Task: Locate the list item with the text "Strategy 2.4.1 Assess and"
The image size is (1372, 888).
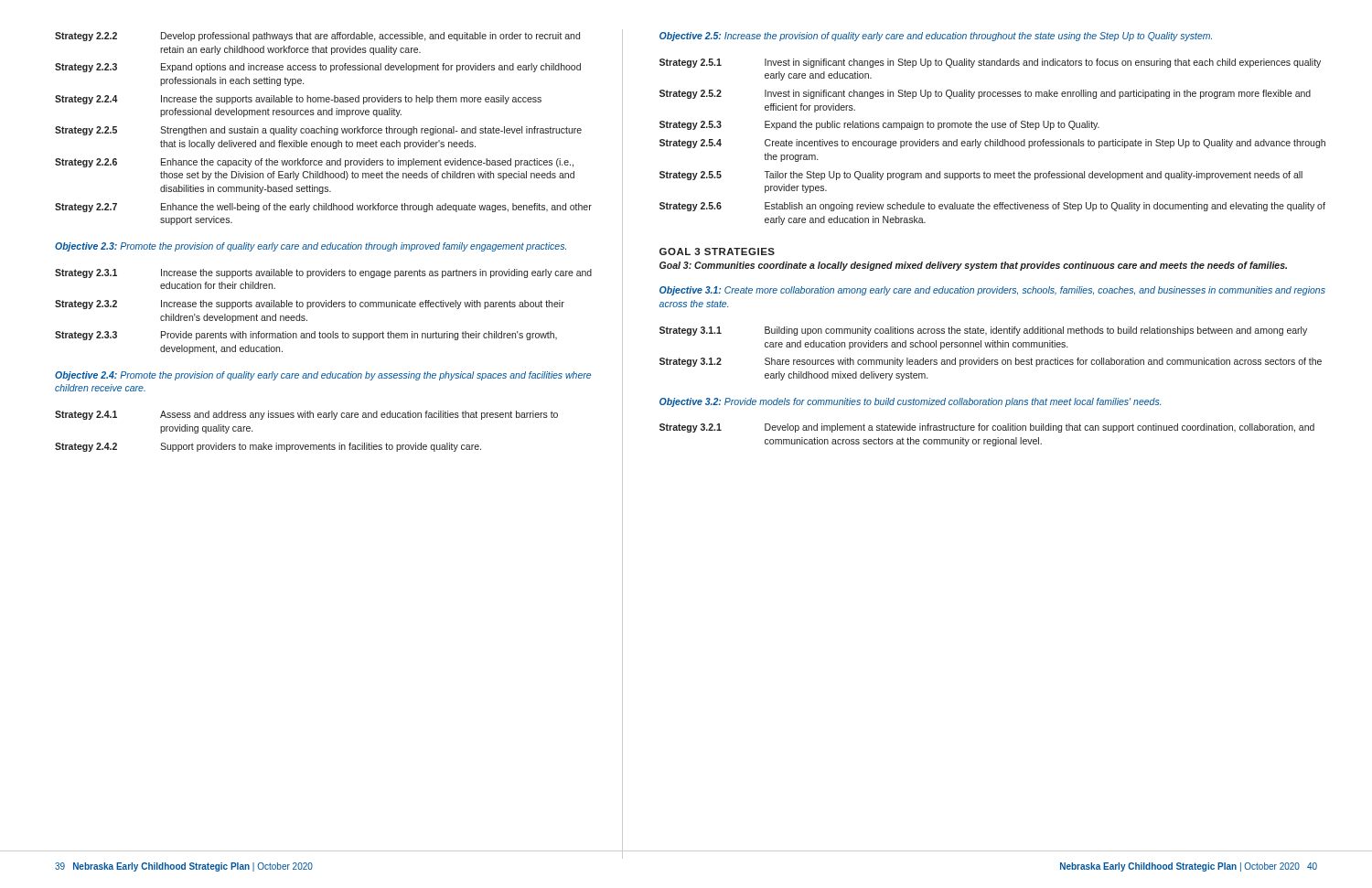Action: click(324, 421)
